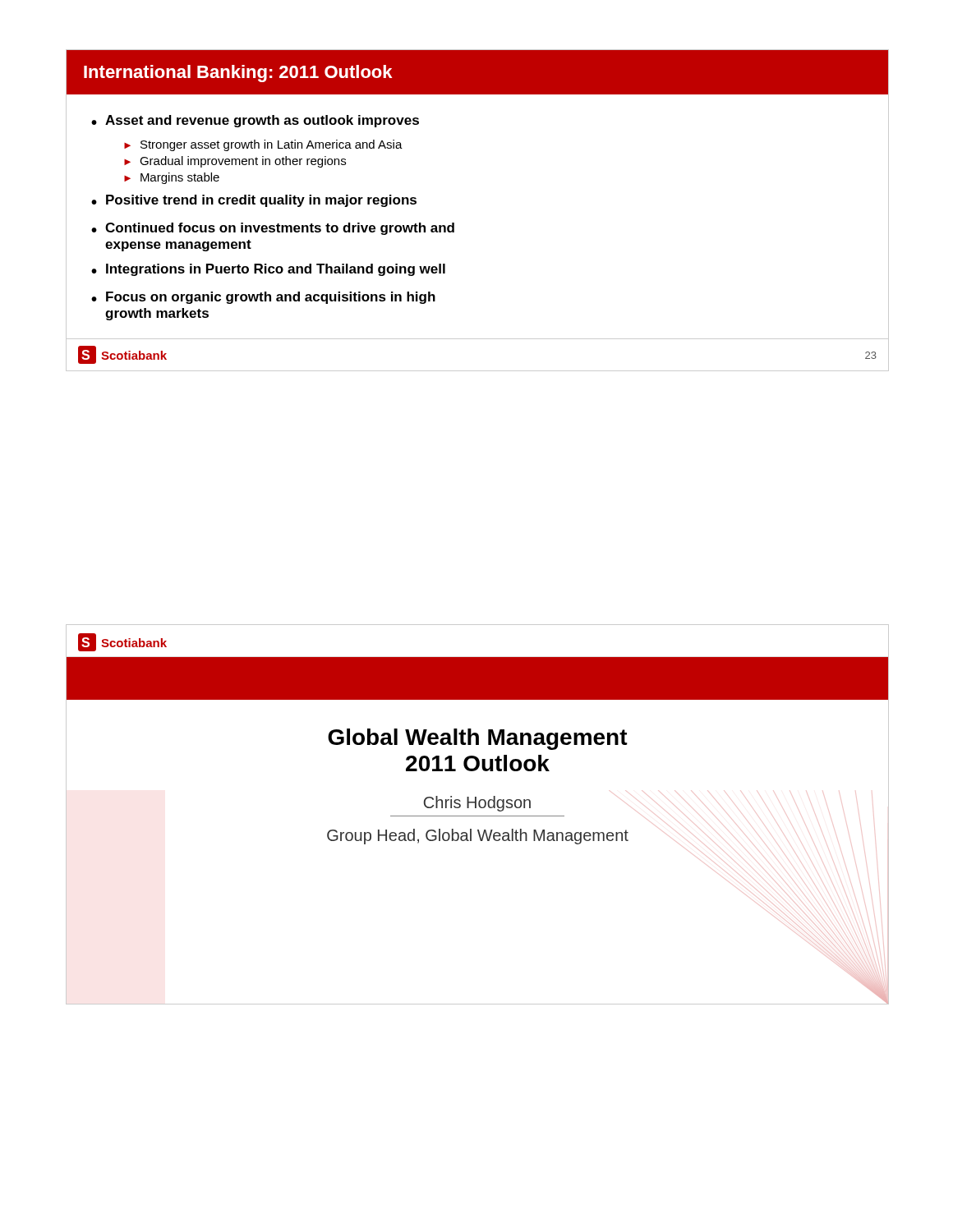Click on the illustration
The height and width of the screenshot is (1232, 953).
(x=748, y=897)
